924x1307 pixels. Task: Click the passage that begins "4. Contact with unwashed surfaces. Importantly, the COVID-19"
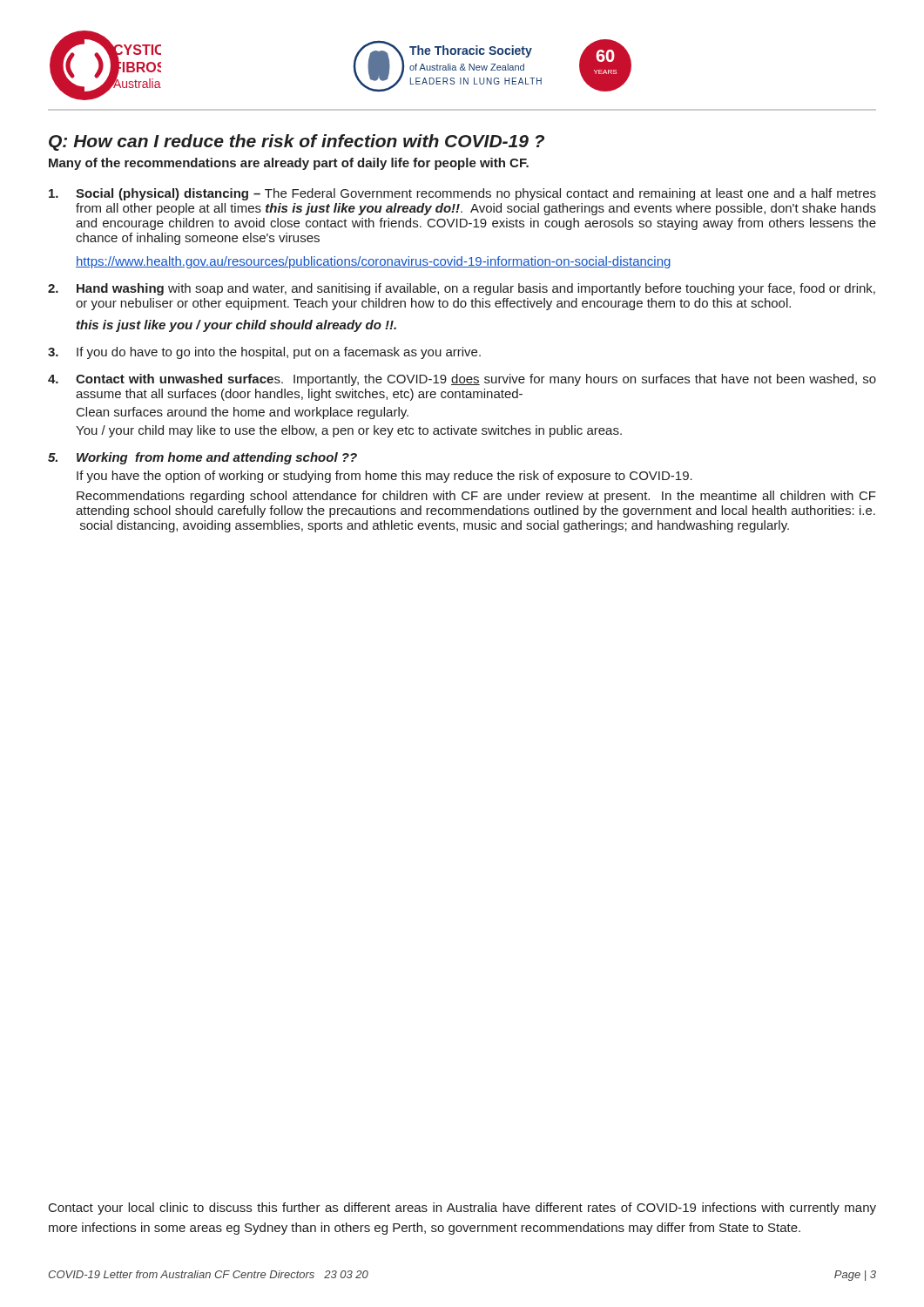coord(462,404)
